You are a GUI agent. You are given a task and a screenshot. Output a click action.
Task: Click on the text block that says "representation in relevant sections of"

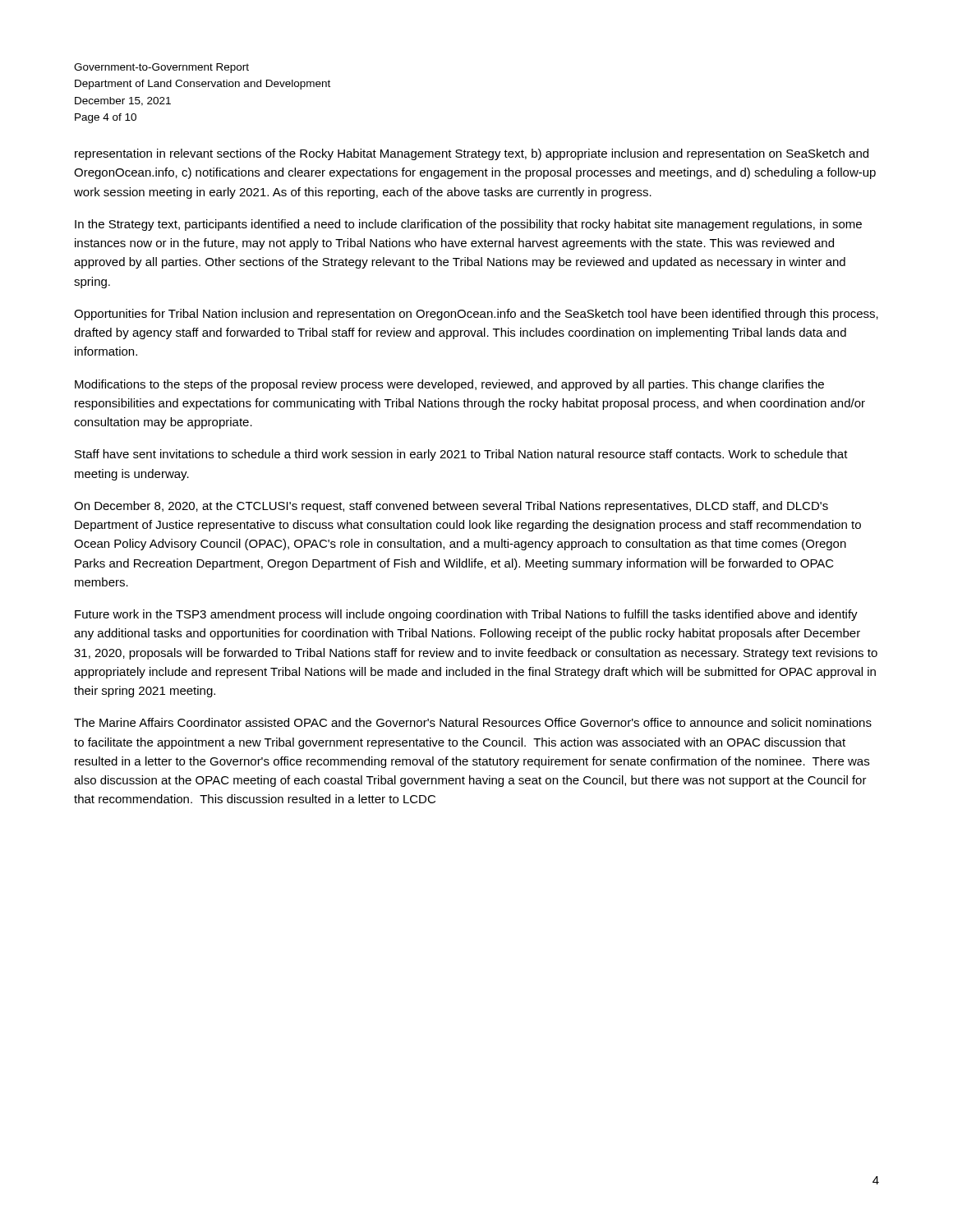[x=475, y=172]
